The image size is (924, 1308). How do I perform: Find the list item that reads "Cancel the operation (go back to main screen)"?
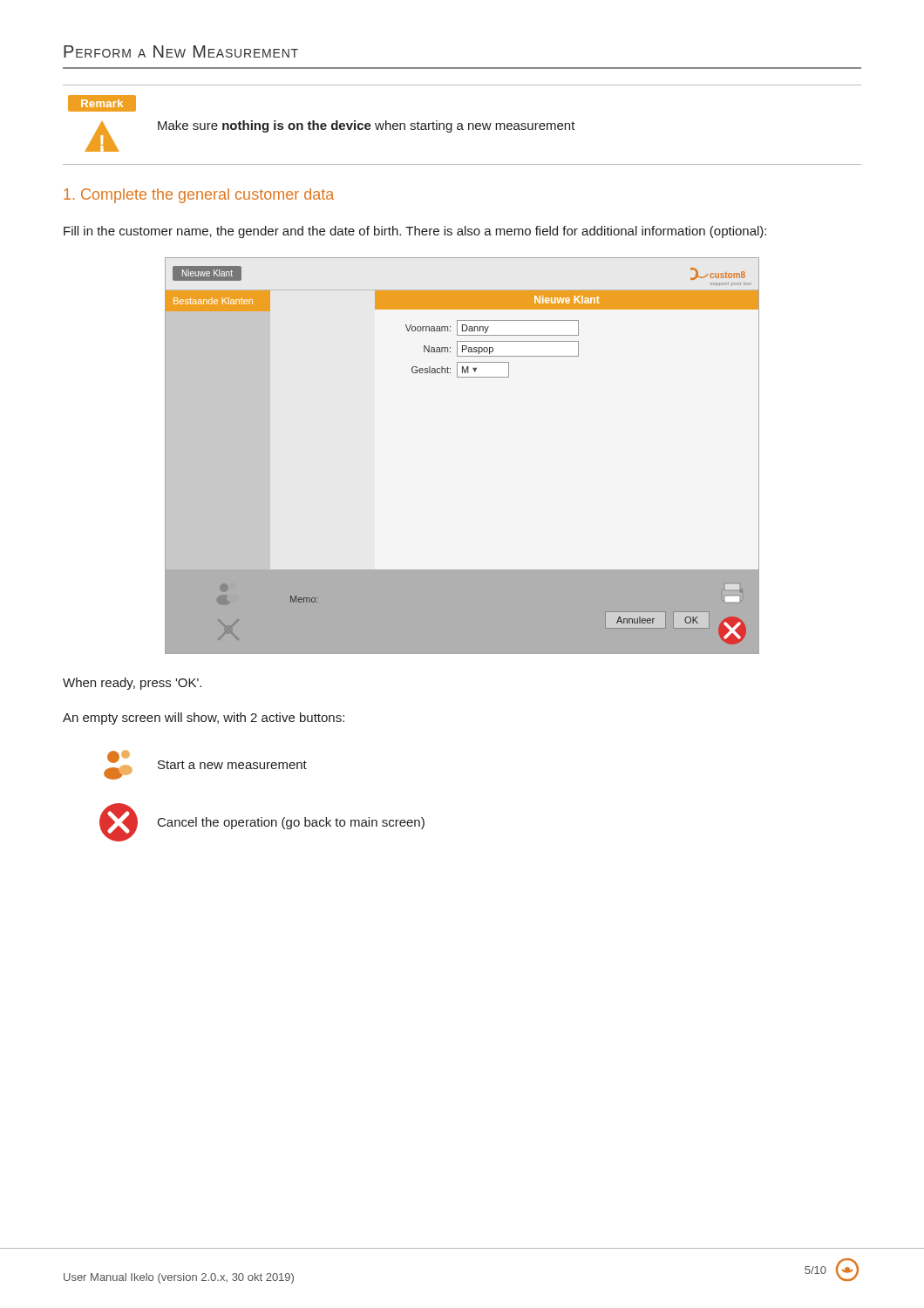[261, 822]
